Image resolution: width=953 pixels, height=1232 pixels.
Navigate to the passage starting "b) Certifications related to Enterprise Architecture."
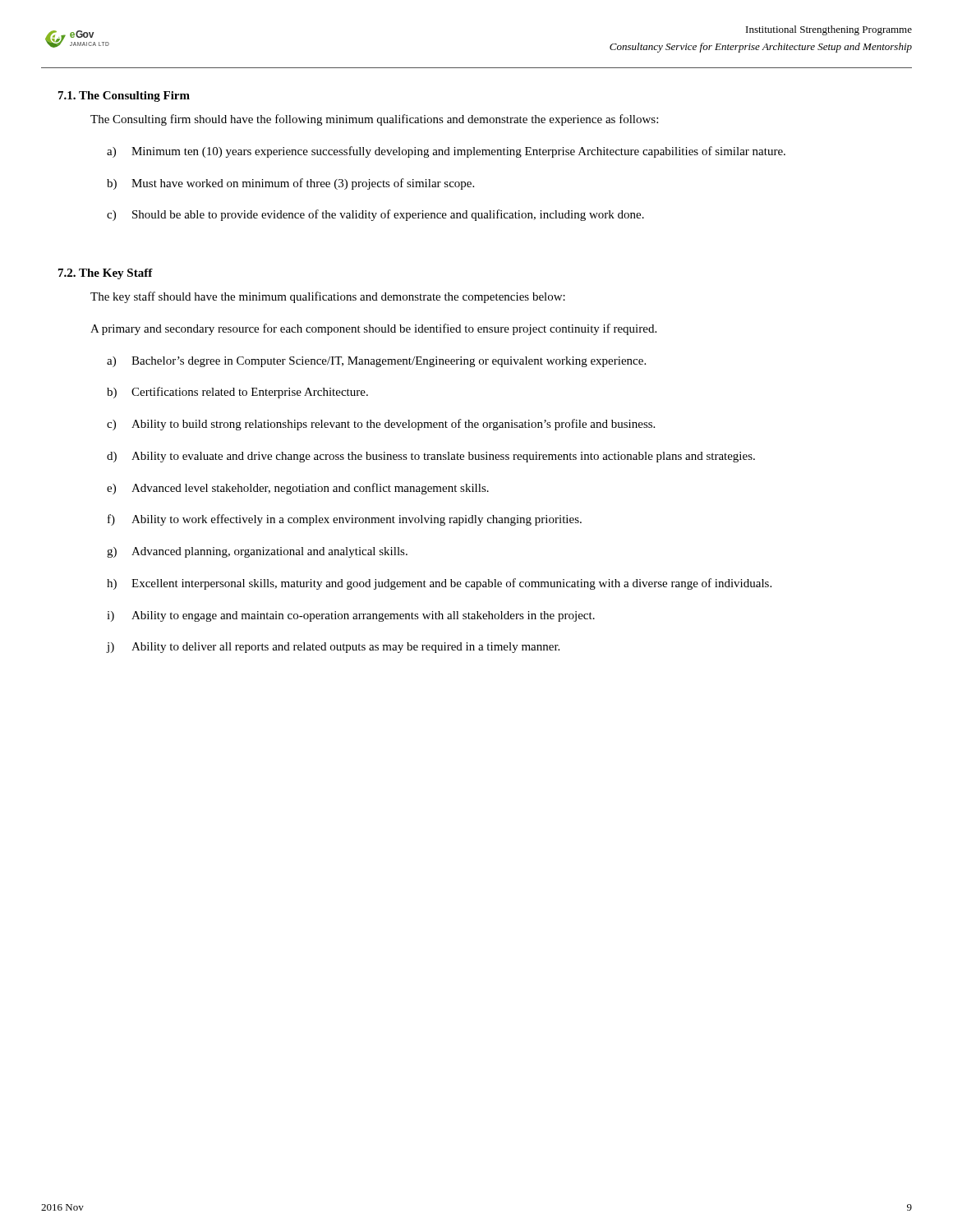point(238,392)
